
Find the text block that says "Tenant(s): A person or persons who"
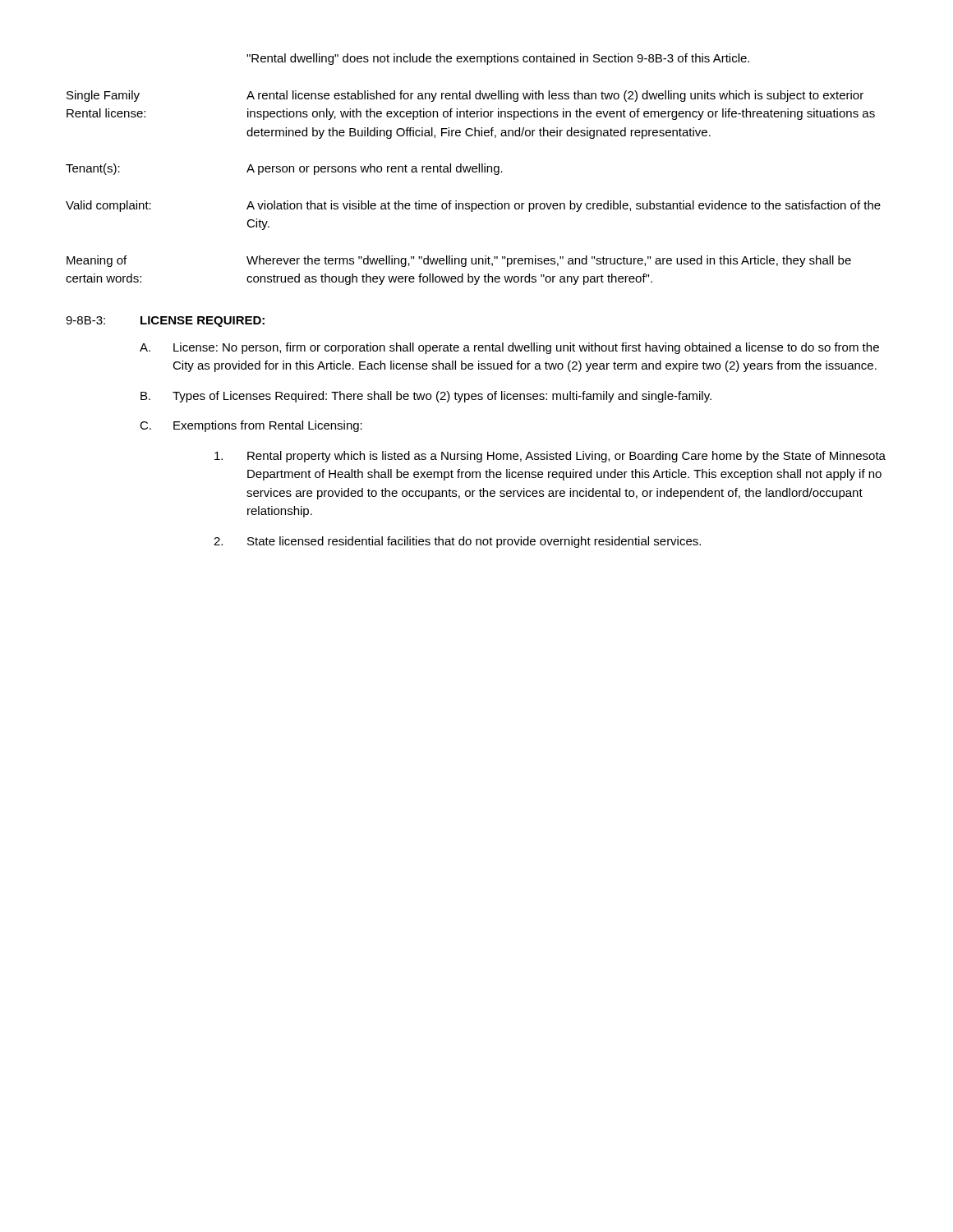476,169
